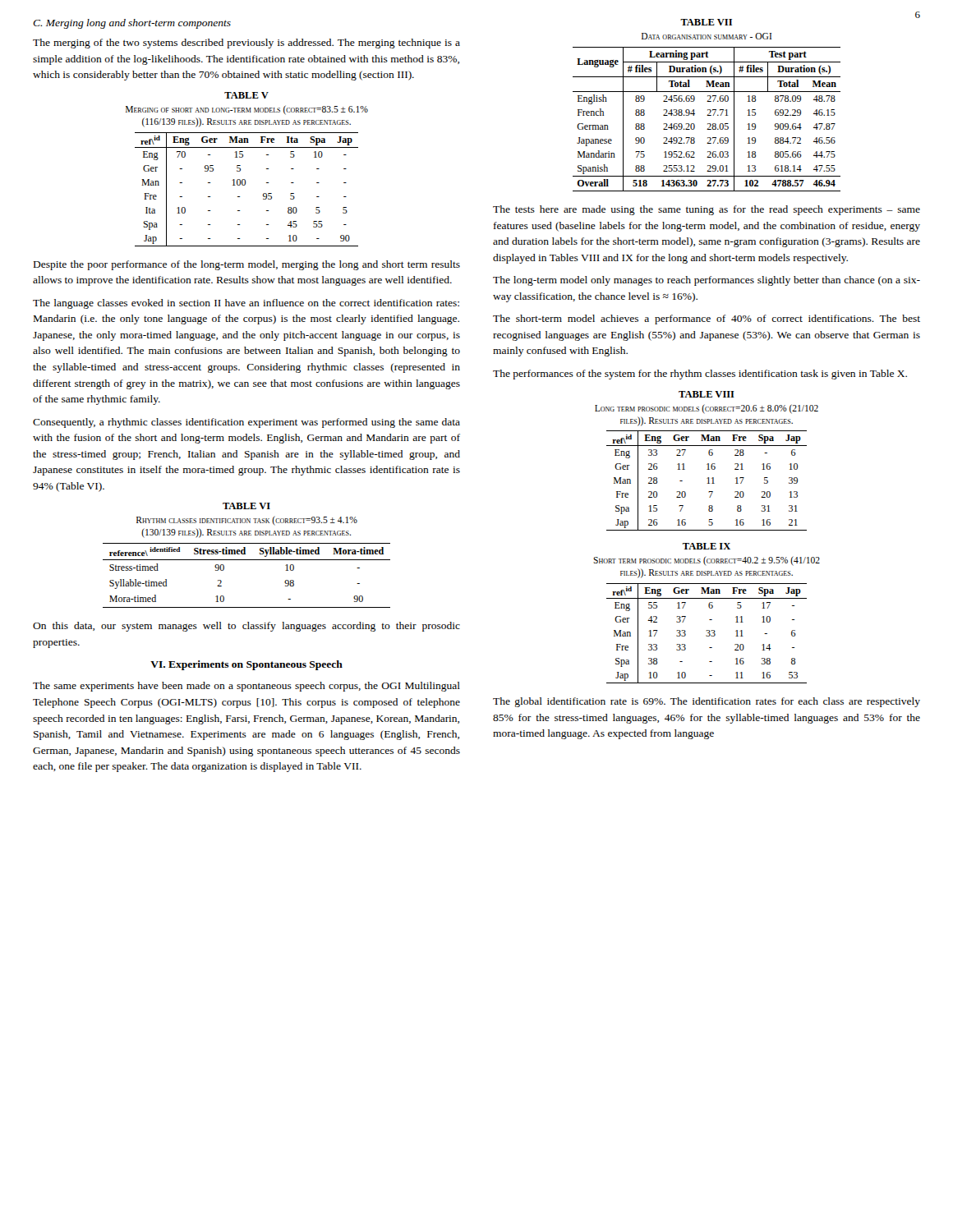
Task: Locate the element starting "C. Merging long and short-term components"
Action: pyautogui.click(x=132, y=23)
